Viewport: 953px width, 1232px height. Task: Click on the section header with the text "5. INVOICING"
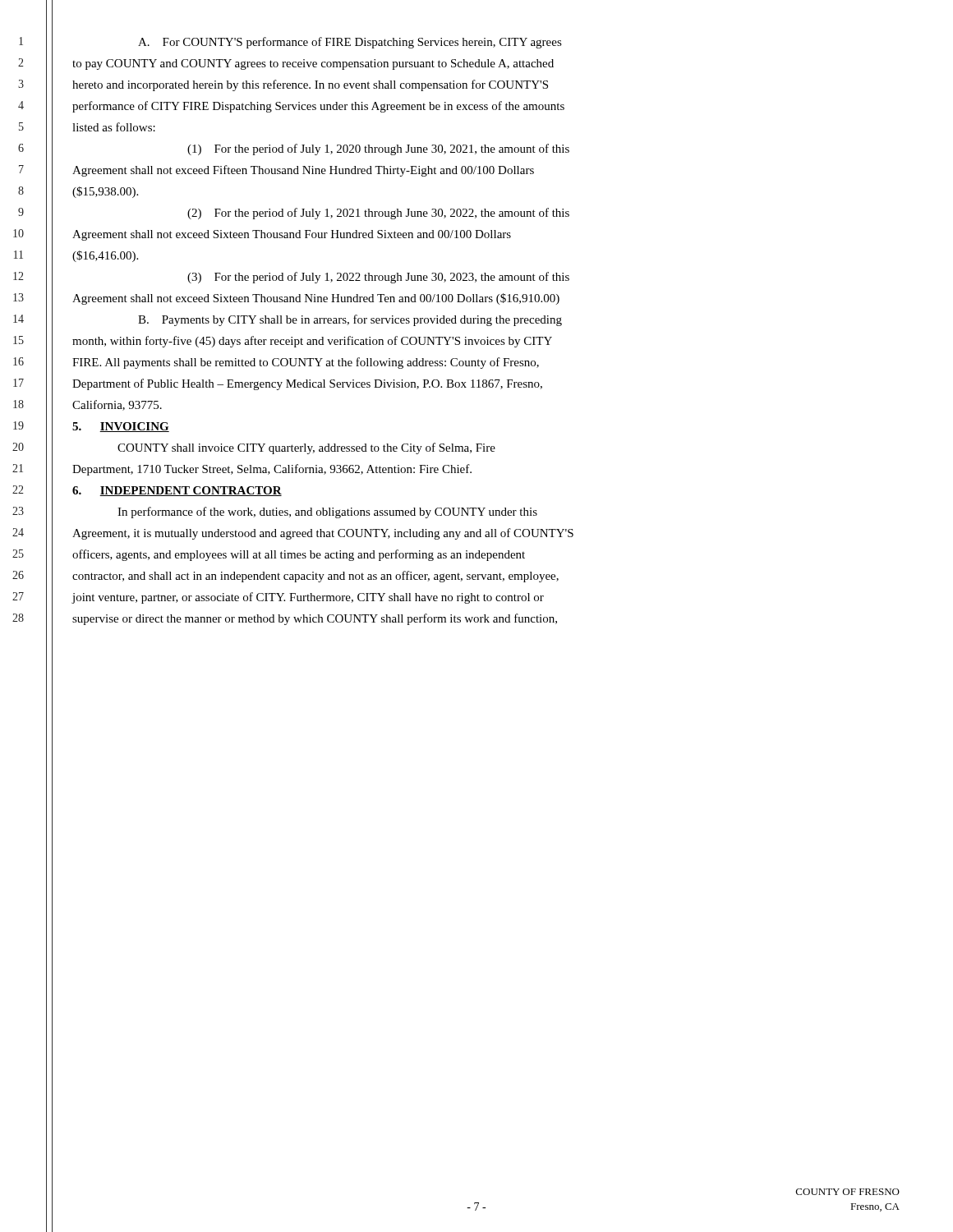(x=121, y=426)
